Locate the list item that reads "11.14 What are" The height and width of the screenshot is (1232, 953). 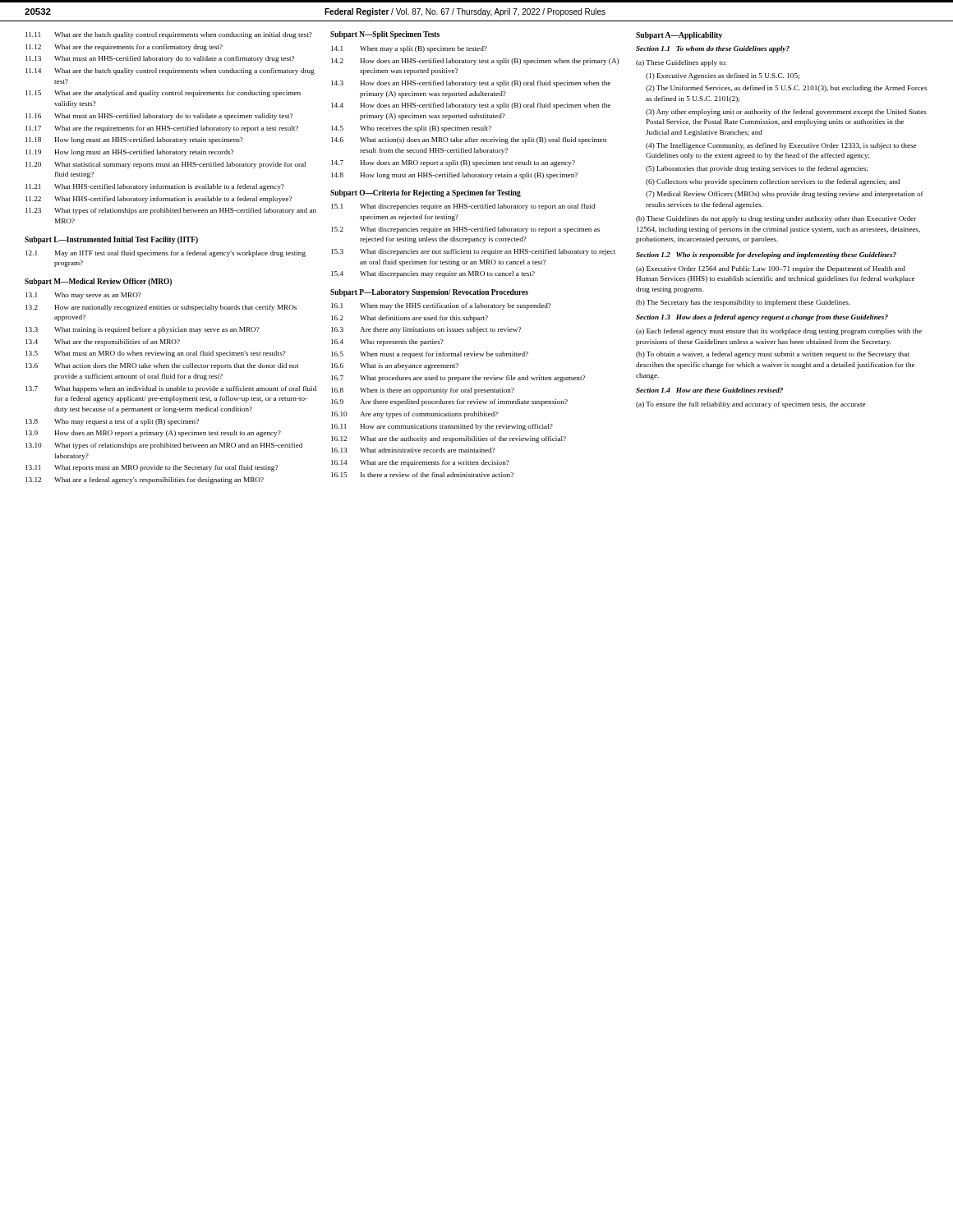pyautogui.click(x=171, y=76)
